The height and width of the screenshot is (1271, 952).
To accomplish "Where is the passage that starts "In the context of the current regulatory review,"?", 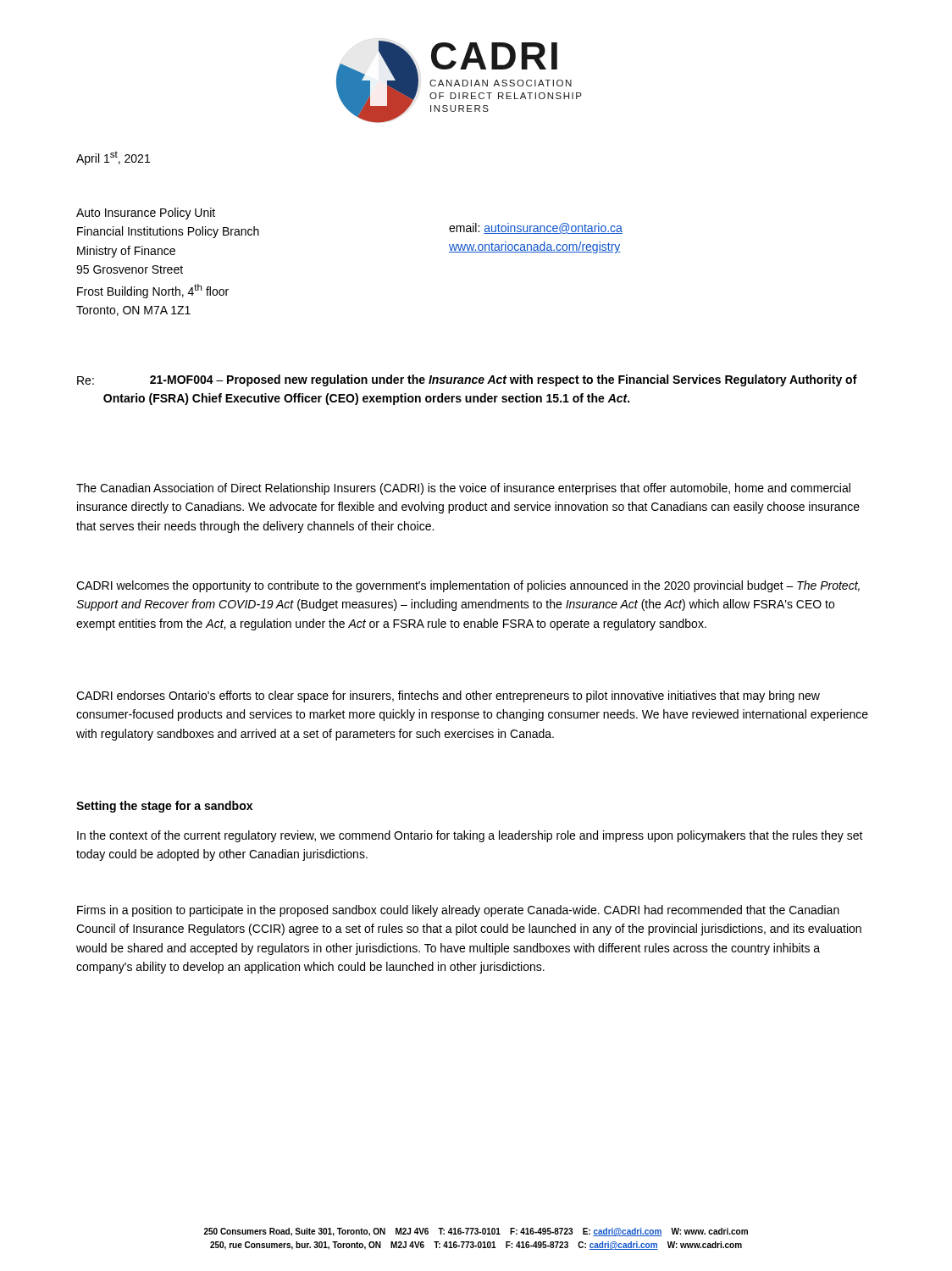I will pyautogui.click(x=469, y=845).
